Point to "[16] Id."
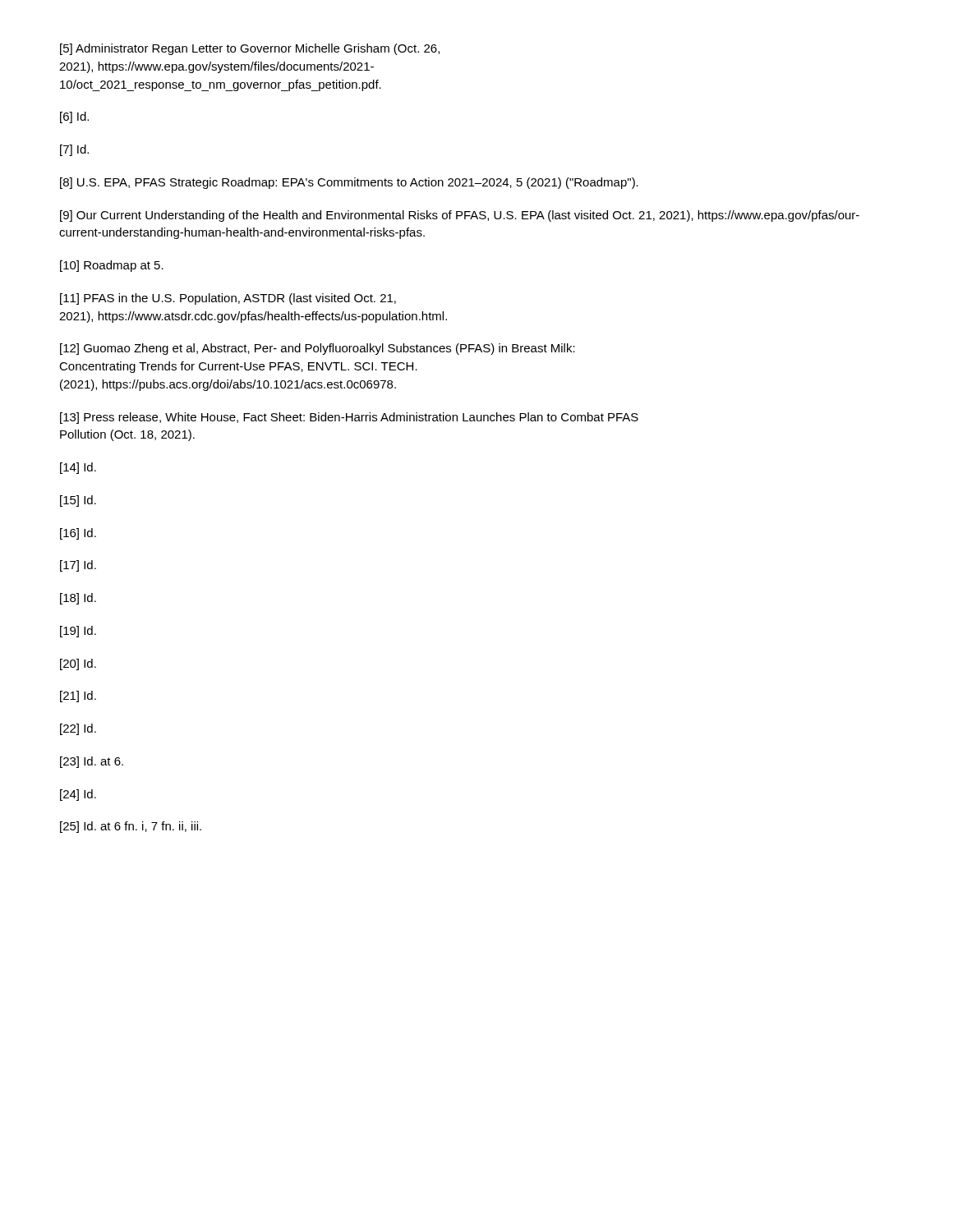The height and width of the screenshot is (1232, 953). [x=78, y=532]
